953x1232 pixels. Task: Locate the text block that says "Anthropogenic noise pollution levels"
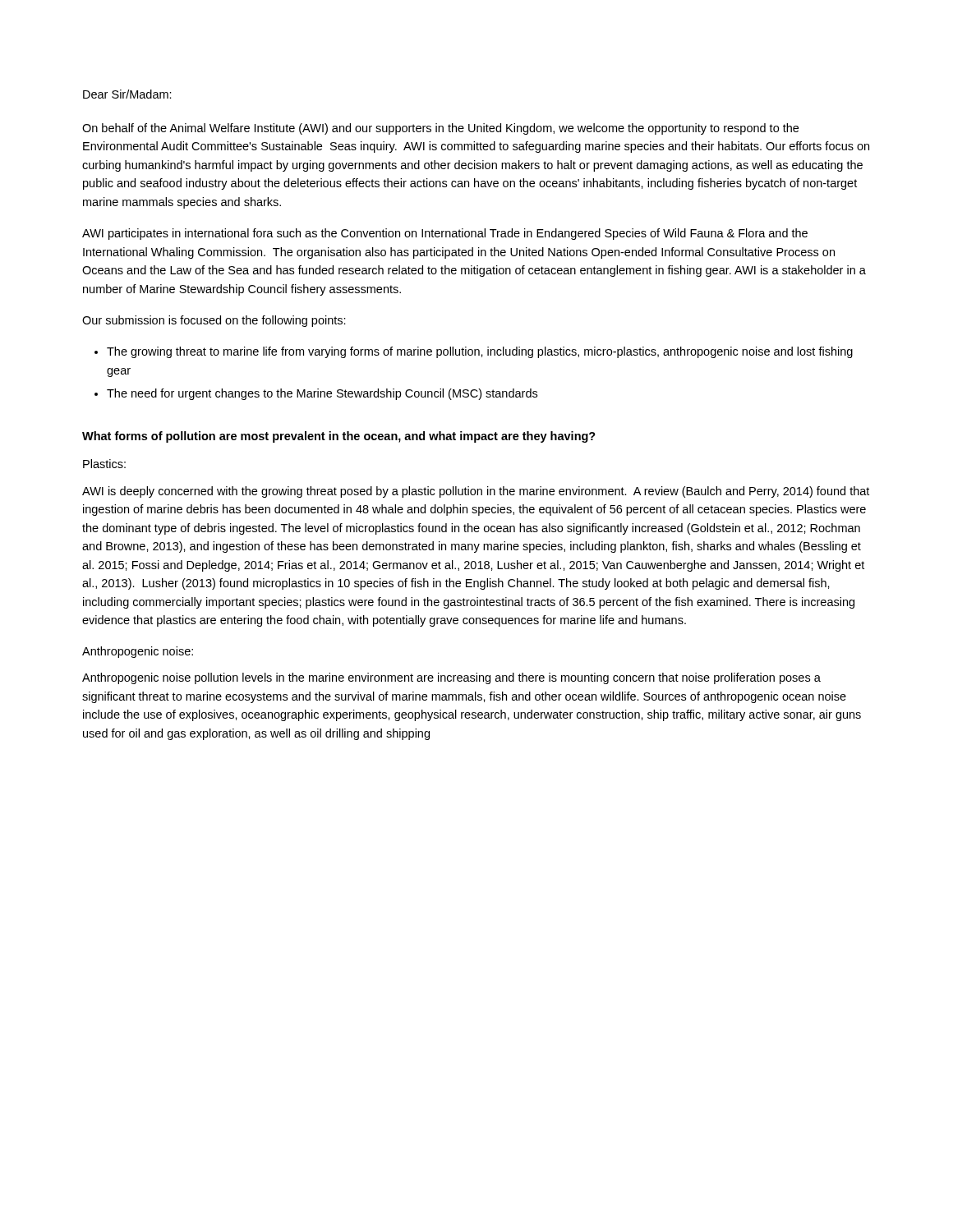click(x=472, y=706)
